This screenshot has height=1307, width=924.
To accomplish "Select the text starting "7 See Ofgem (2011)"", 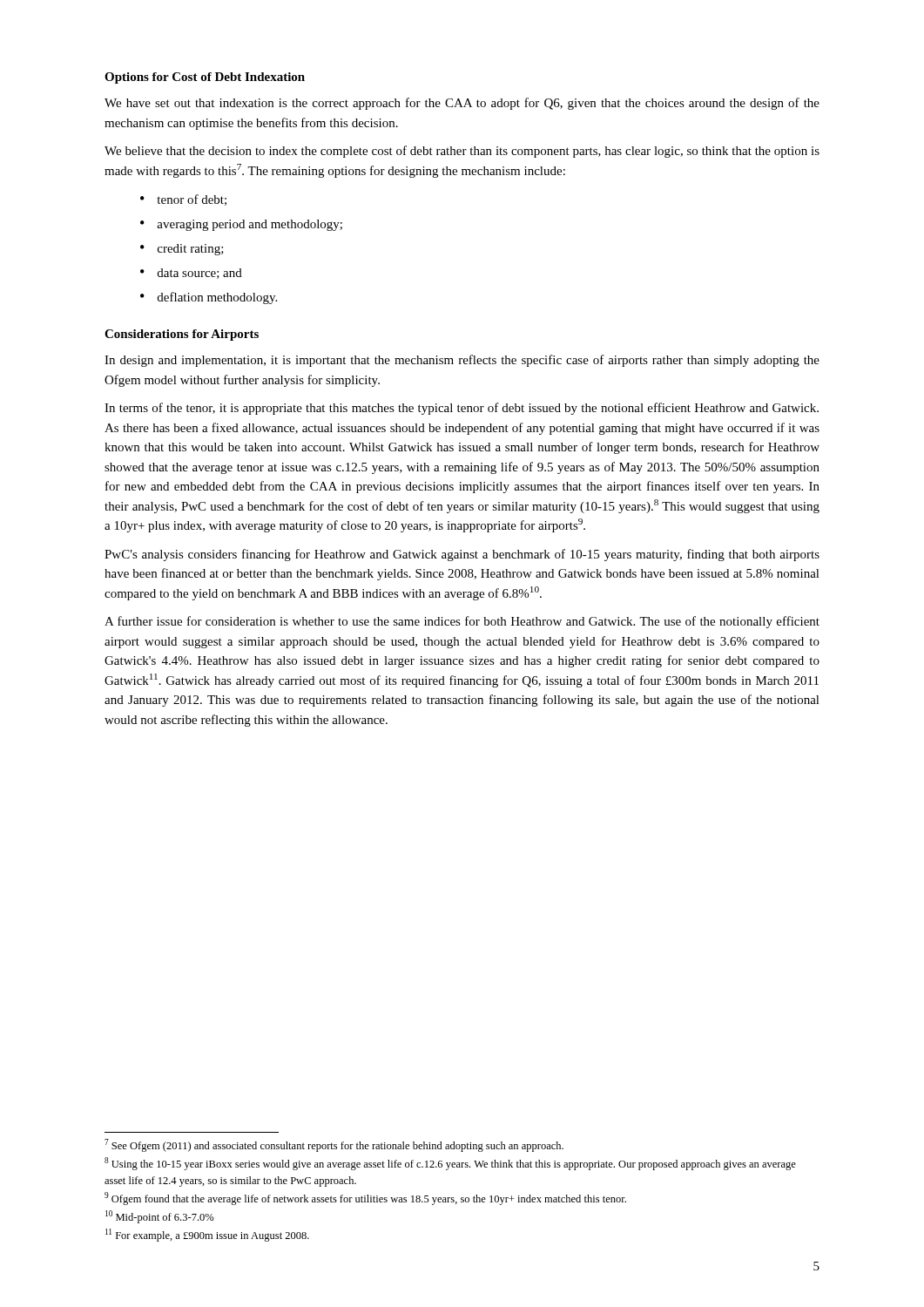I will click(334, 1145).
